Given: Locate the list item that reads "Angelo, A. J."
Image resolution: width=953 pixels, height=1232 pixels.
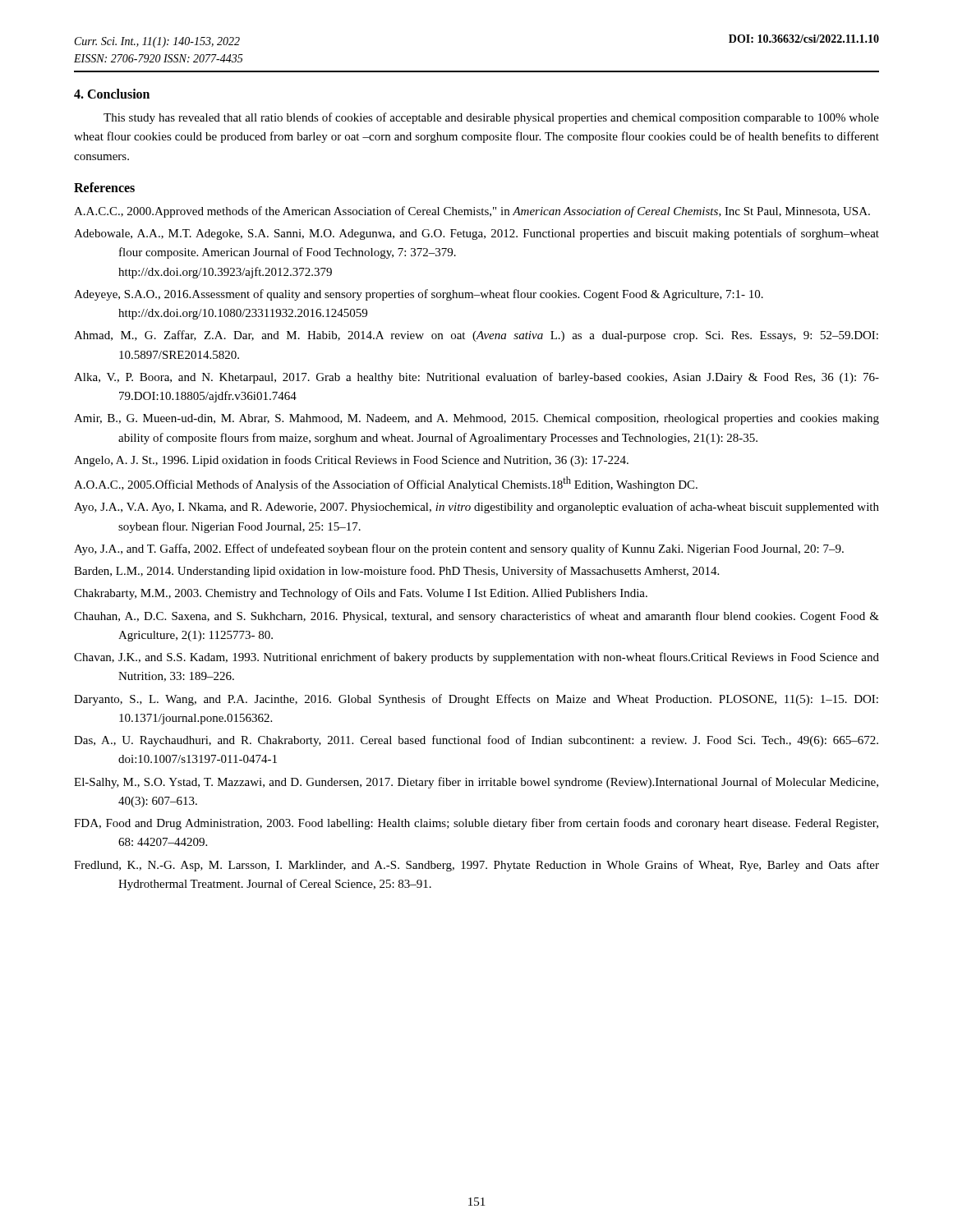Looking at the screenshot, I should point(352,460).
